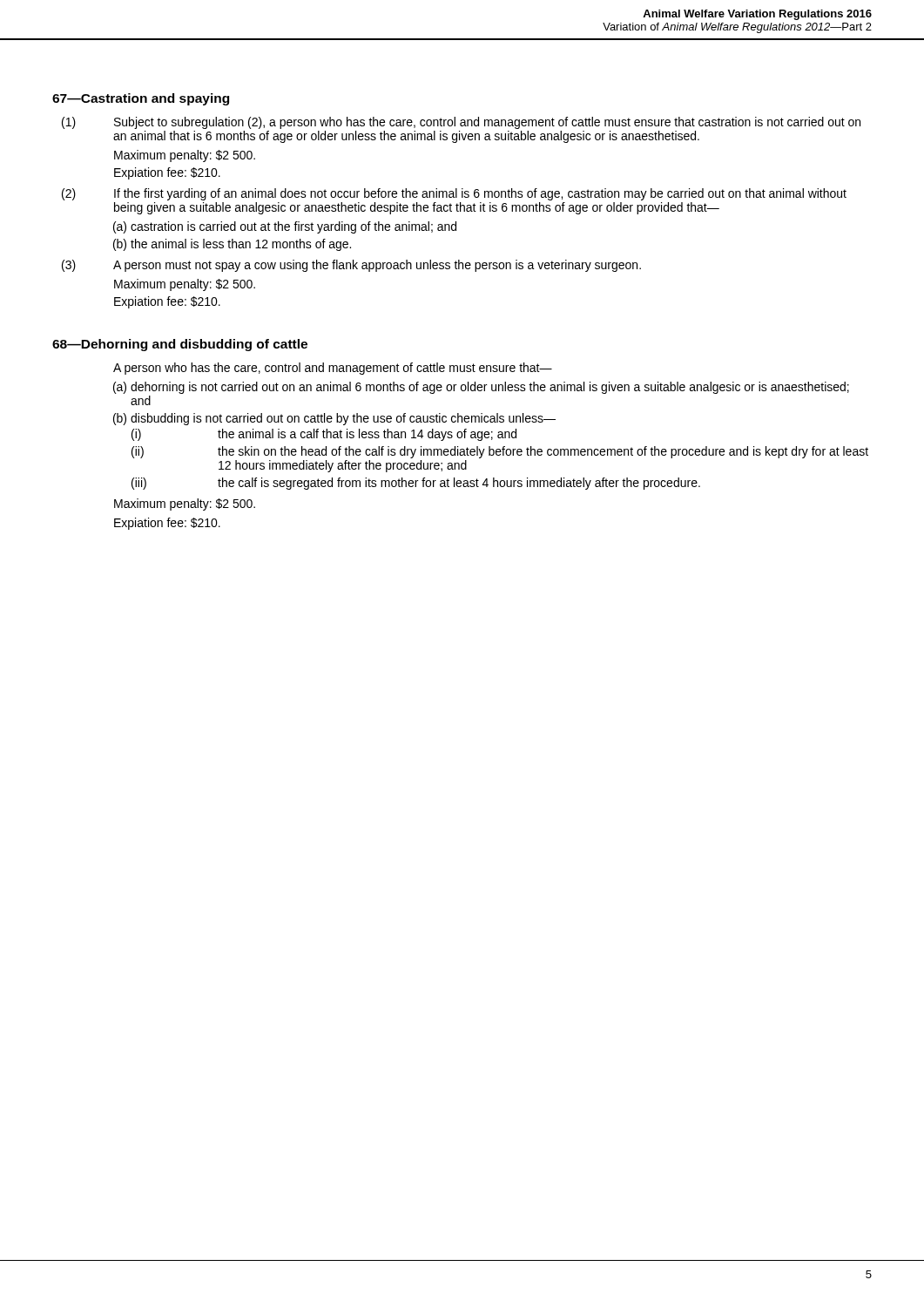Click on the passage starting "the animal is a calf that is"
The height and width of the screenshot is (1307, 924).
[367, 434]
